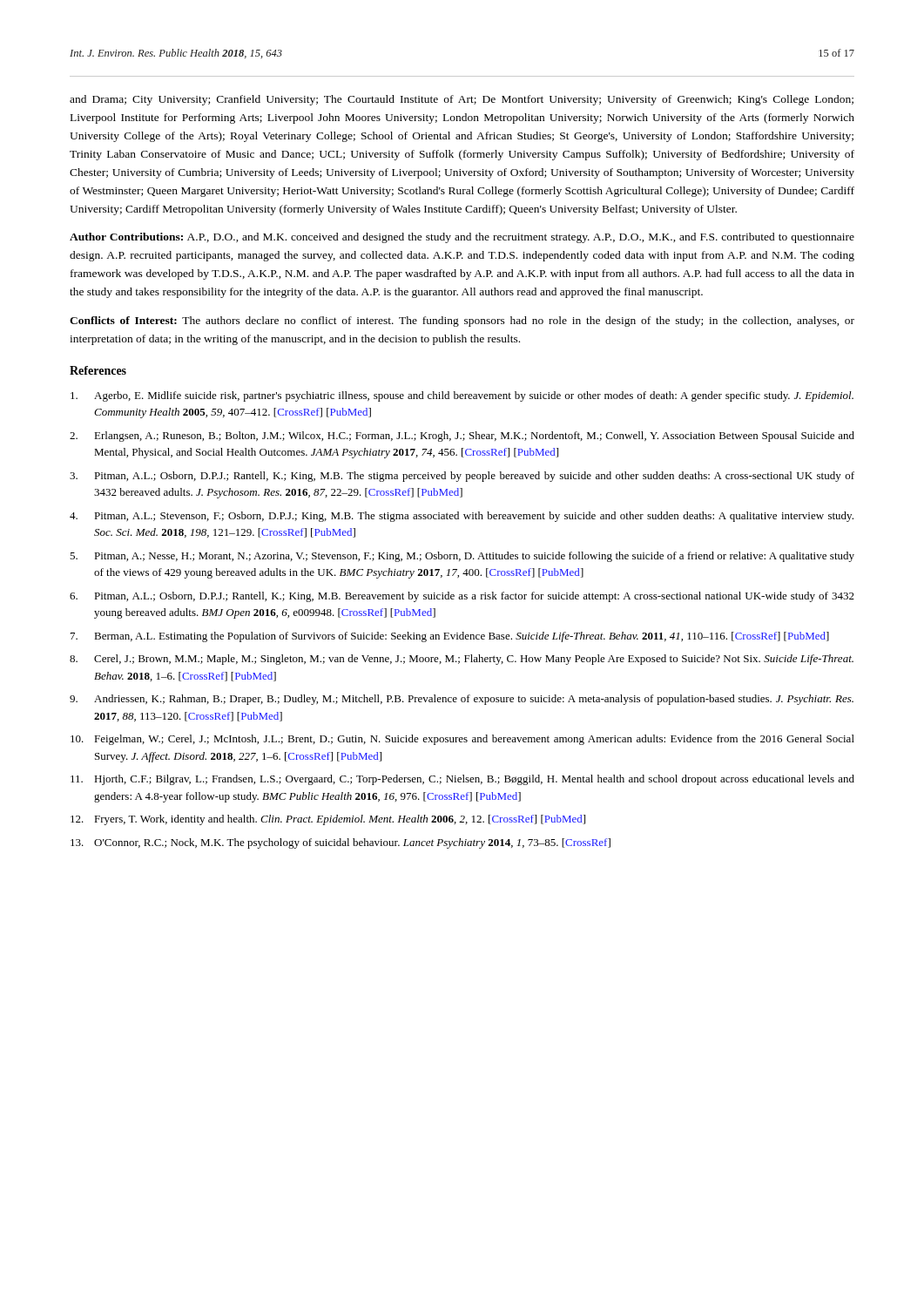The width and height of the screenshot is (924, 1307).
Task: Point to the block beginning "10. Feigelman, W.; Cerel,"
Action: [462, 748]
